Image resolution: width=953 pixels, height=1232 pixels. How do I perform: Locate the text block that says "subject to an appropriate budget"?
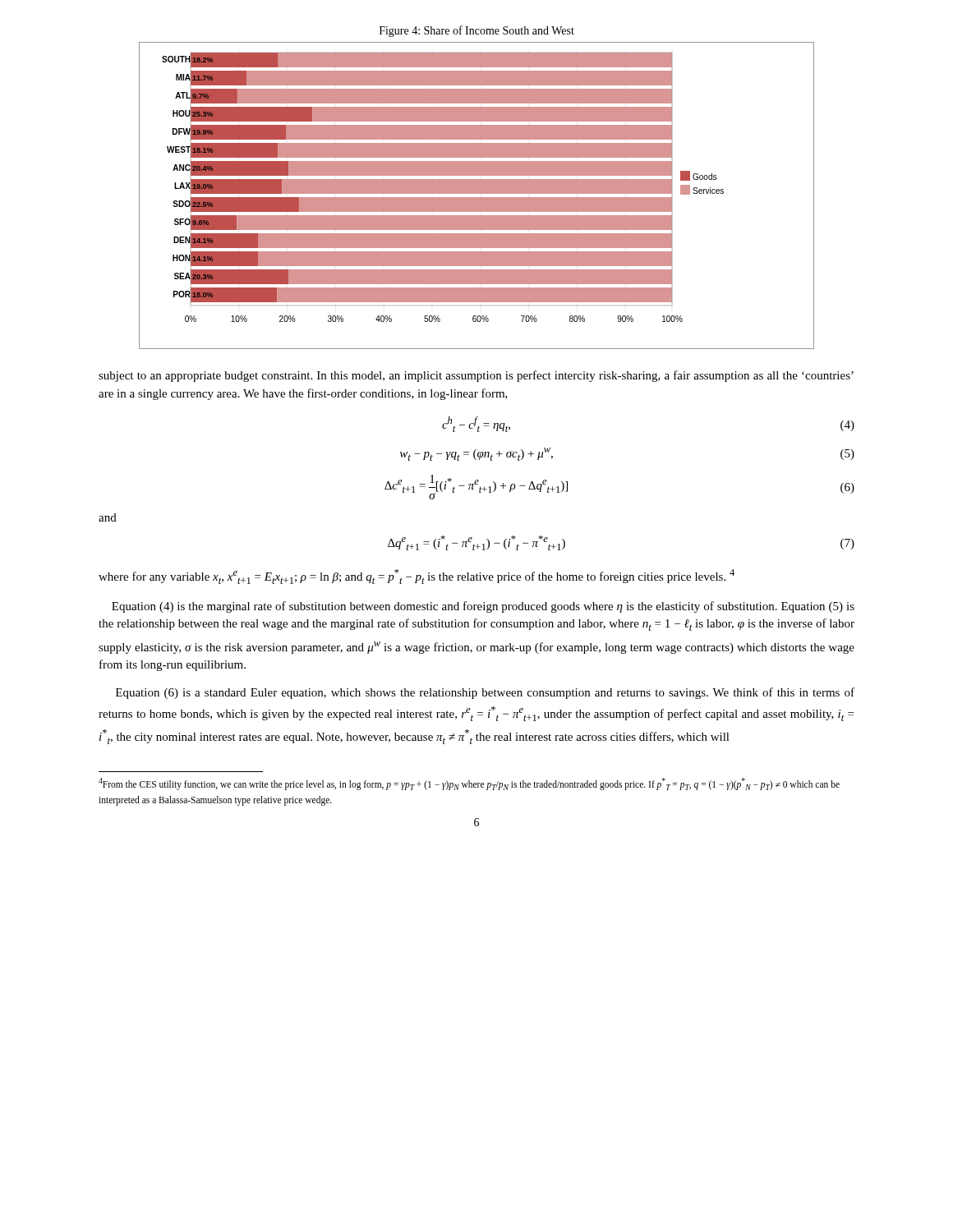(476, 384)
